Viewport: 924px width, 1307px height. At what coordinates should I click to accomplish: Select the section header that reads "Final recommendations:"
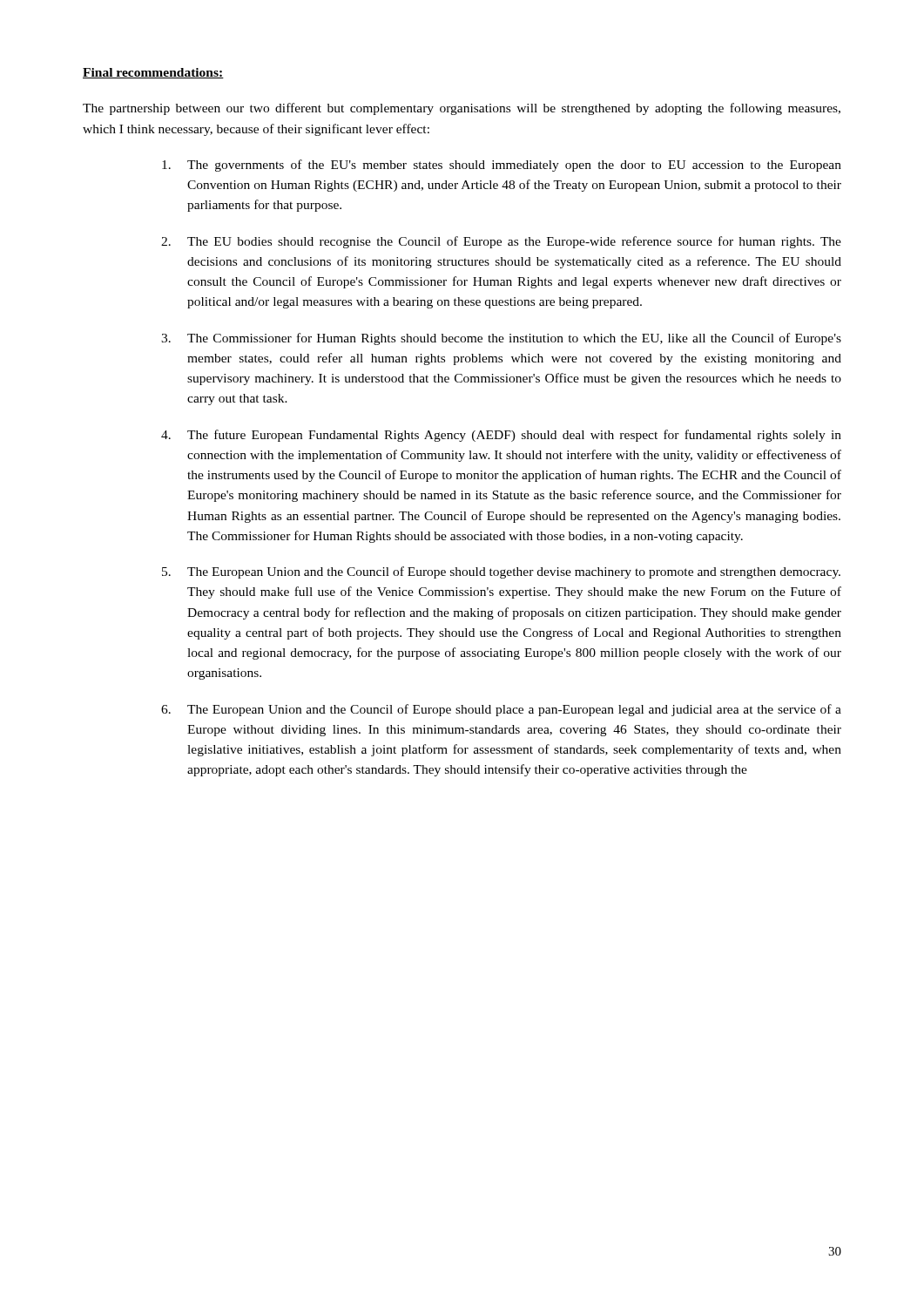(x=153, y=72)
